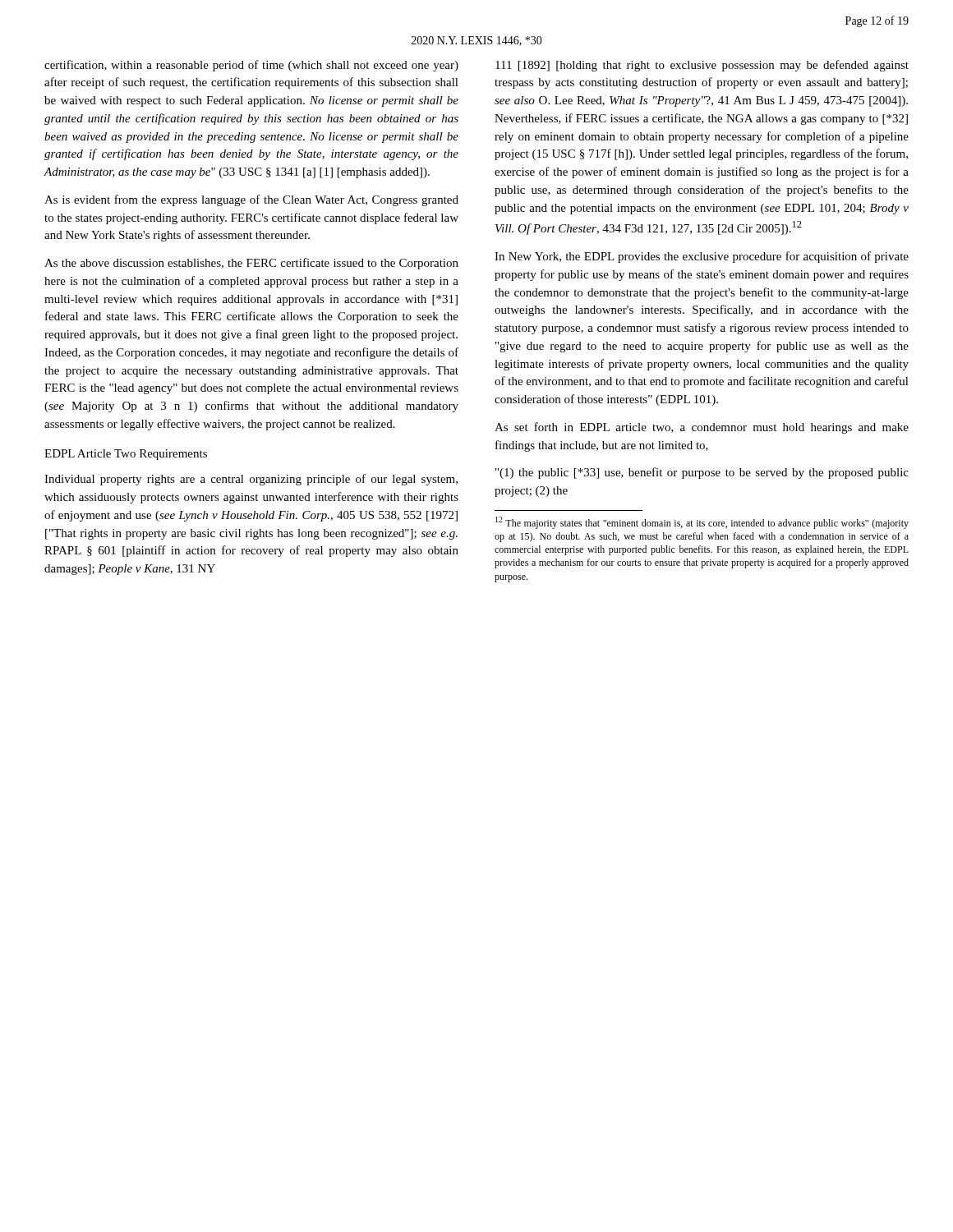
Task: Click the passage that begins "certification, within a reasonable period of time (which"
Action: pyautogui.click(x=251, y=119)
